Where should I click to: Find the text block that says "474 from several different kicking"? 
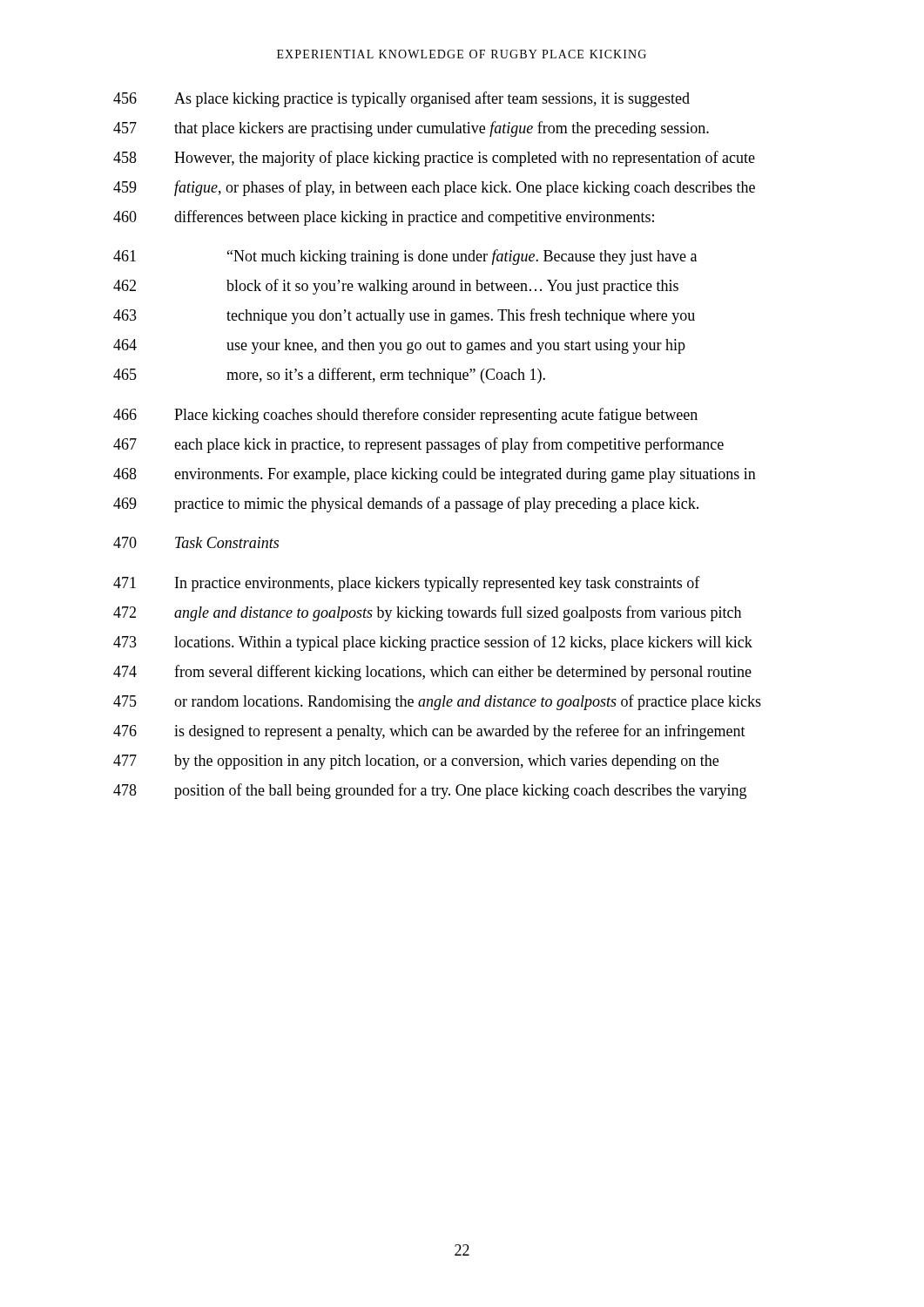[x=466, y=673]
